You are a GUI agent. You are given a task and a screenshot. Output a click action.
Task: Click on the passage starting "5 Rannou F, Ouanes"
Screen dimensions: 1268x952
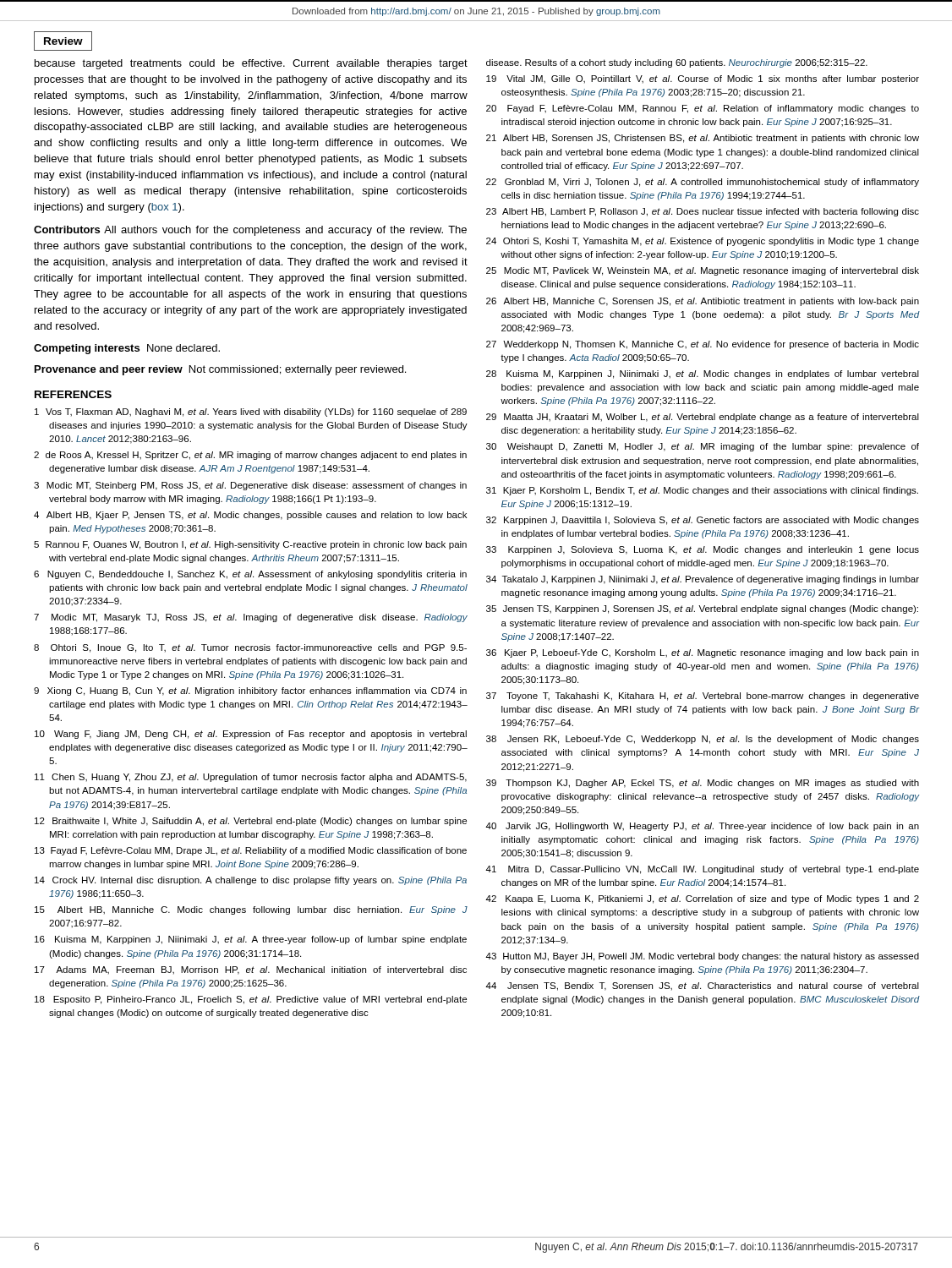(x=250, y=551)
